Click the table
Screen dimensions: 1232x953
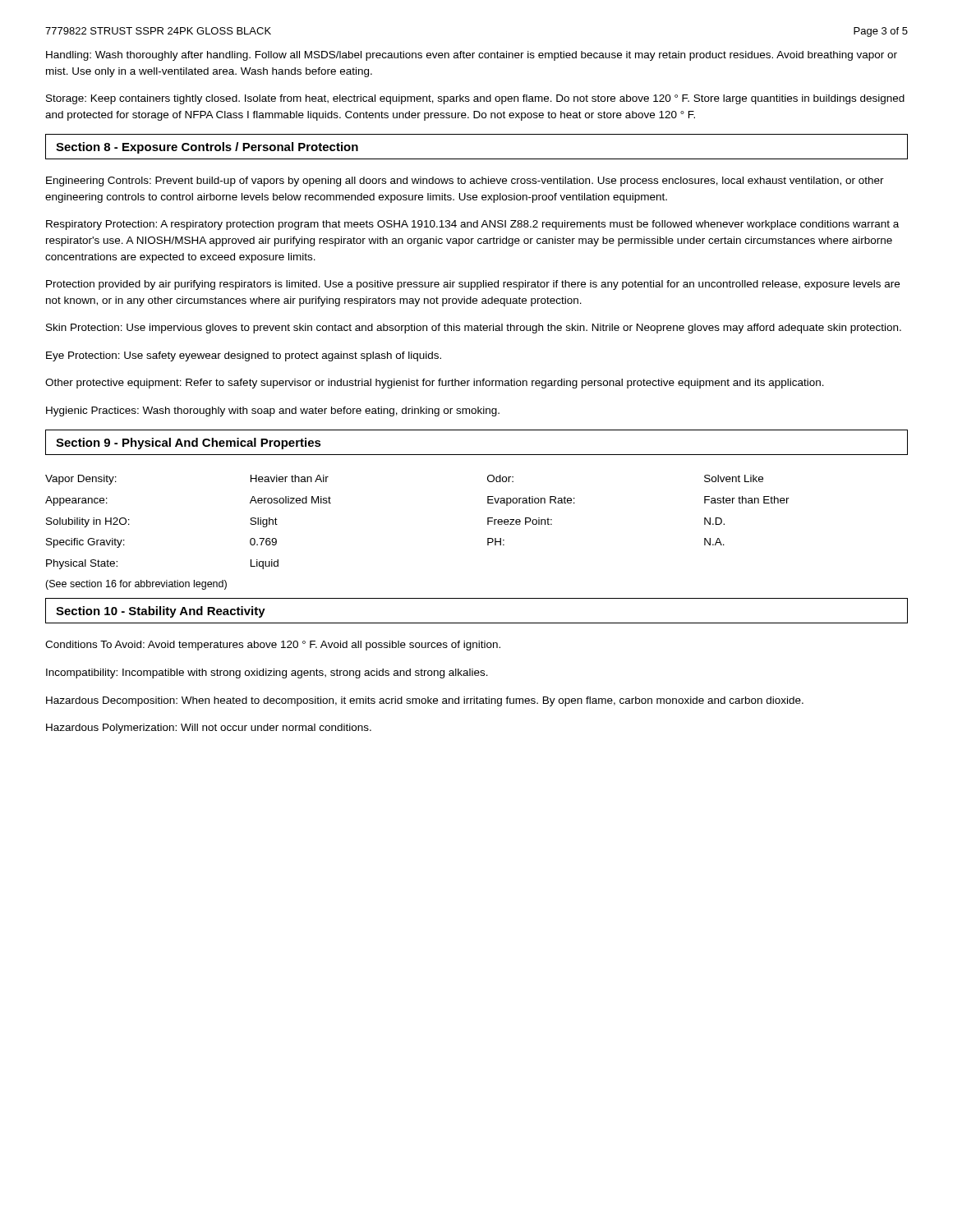tap(476, 521)
